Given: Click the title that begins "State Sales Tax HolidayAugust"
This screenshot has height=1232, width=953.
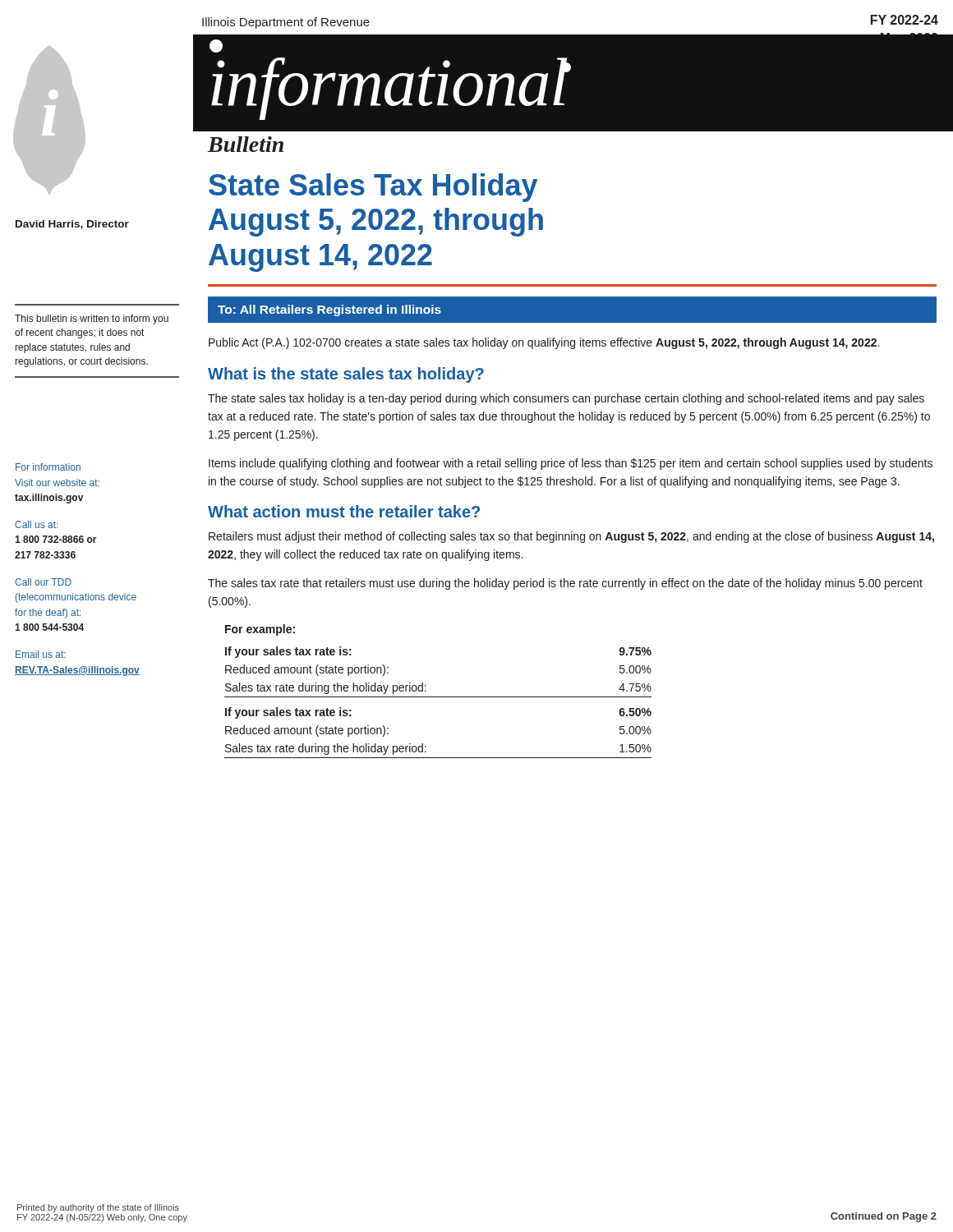Looking at the screenshot, I should click(376, 220).
